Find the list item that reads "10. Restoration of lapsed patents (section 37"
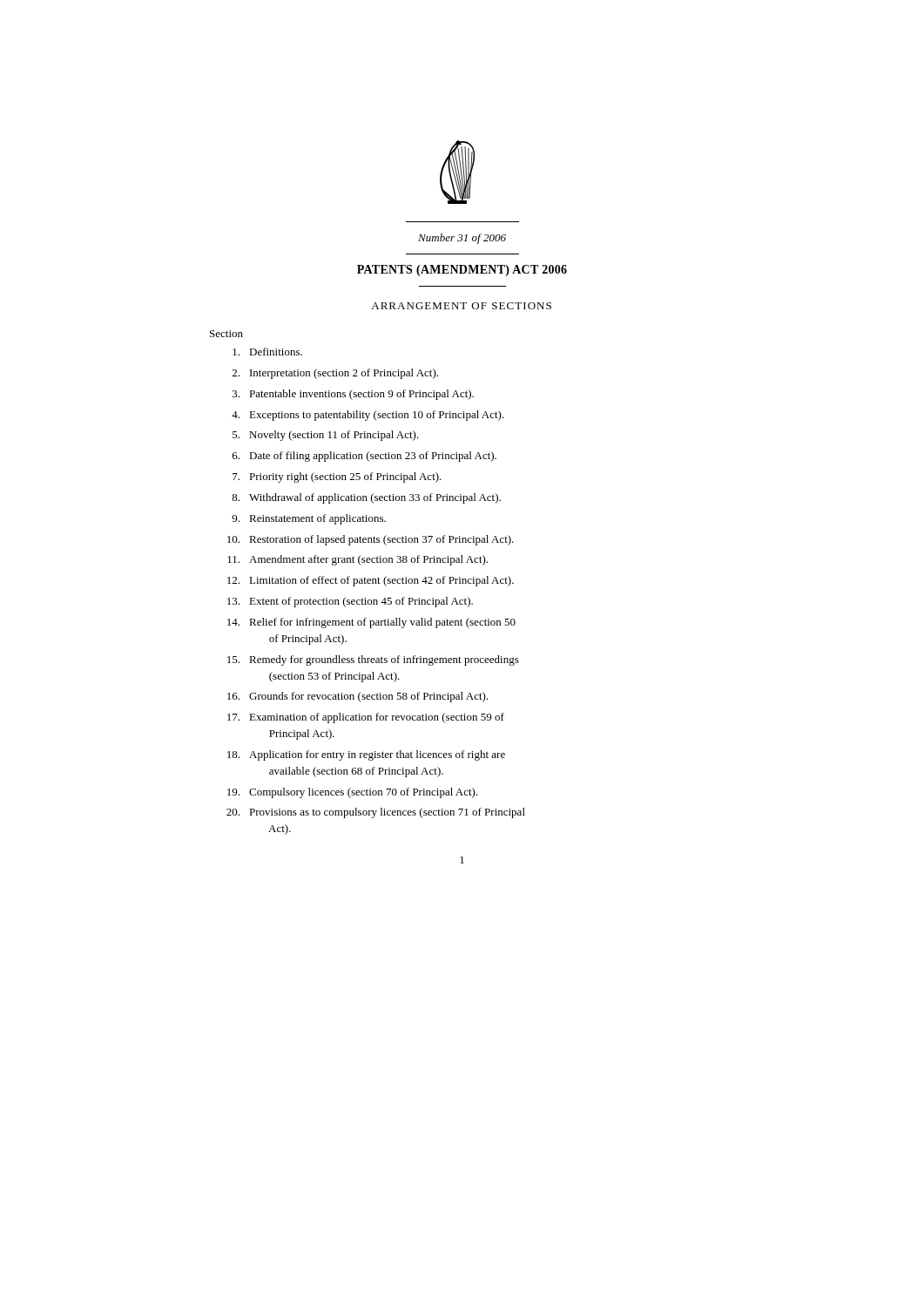This screenshot has height=1307, width=924. point(462,539)
